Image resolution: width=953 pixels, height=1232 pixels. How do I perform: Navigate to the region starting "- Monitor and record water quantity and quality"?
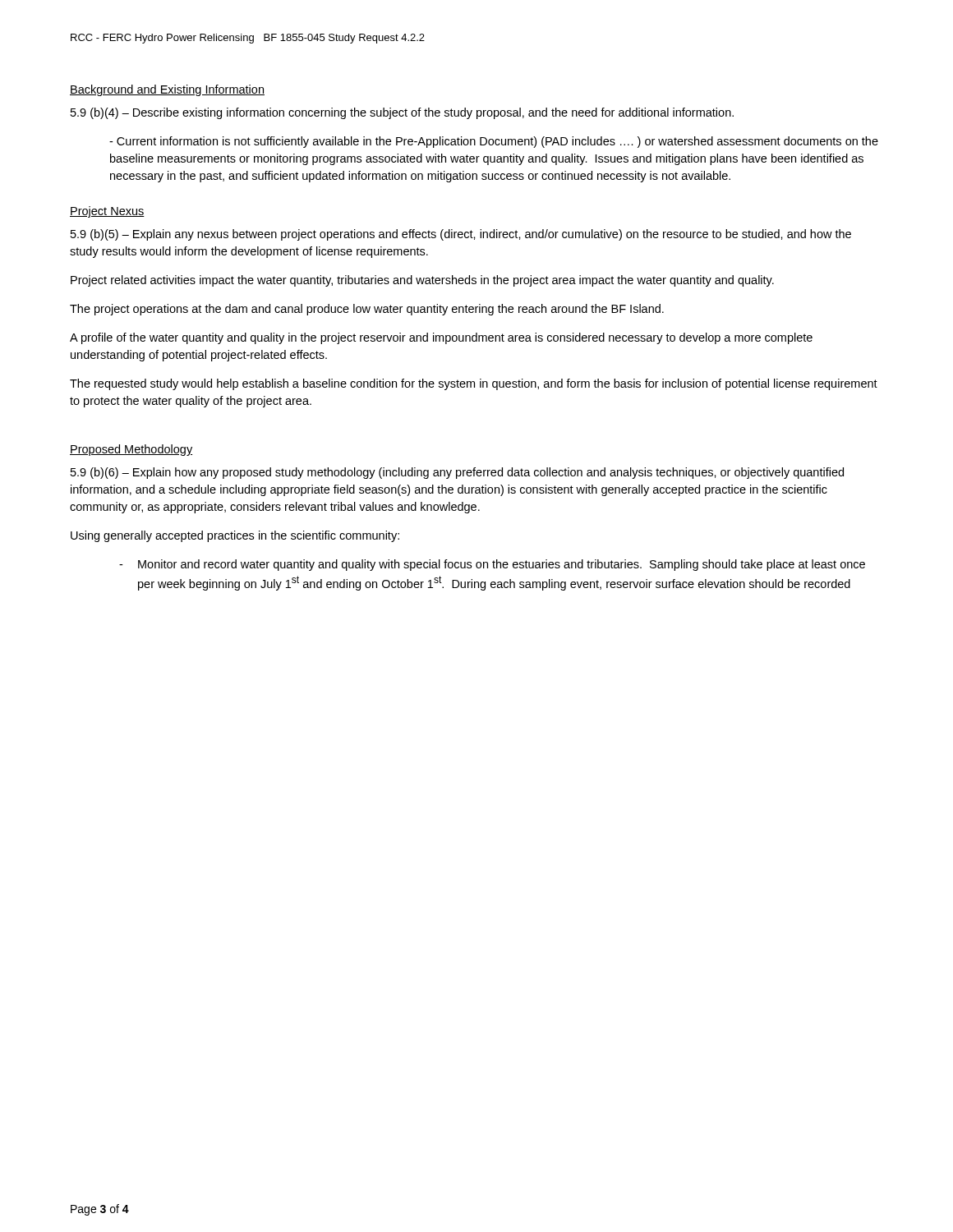(x=501, y=575)
